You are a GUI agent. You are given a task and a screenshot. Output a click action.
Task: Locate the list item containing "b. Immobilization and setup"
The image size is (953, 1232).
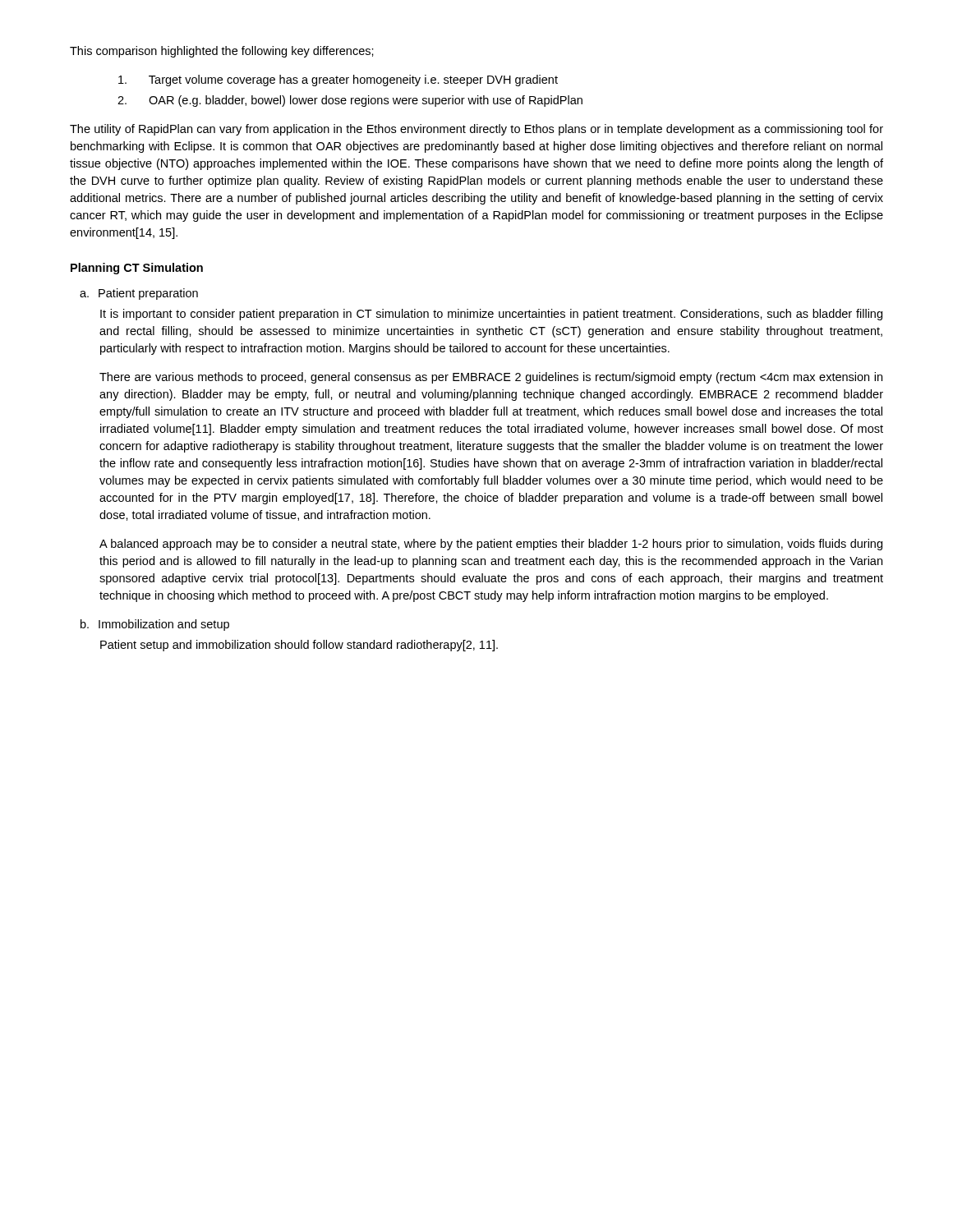coord(155,625)
